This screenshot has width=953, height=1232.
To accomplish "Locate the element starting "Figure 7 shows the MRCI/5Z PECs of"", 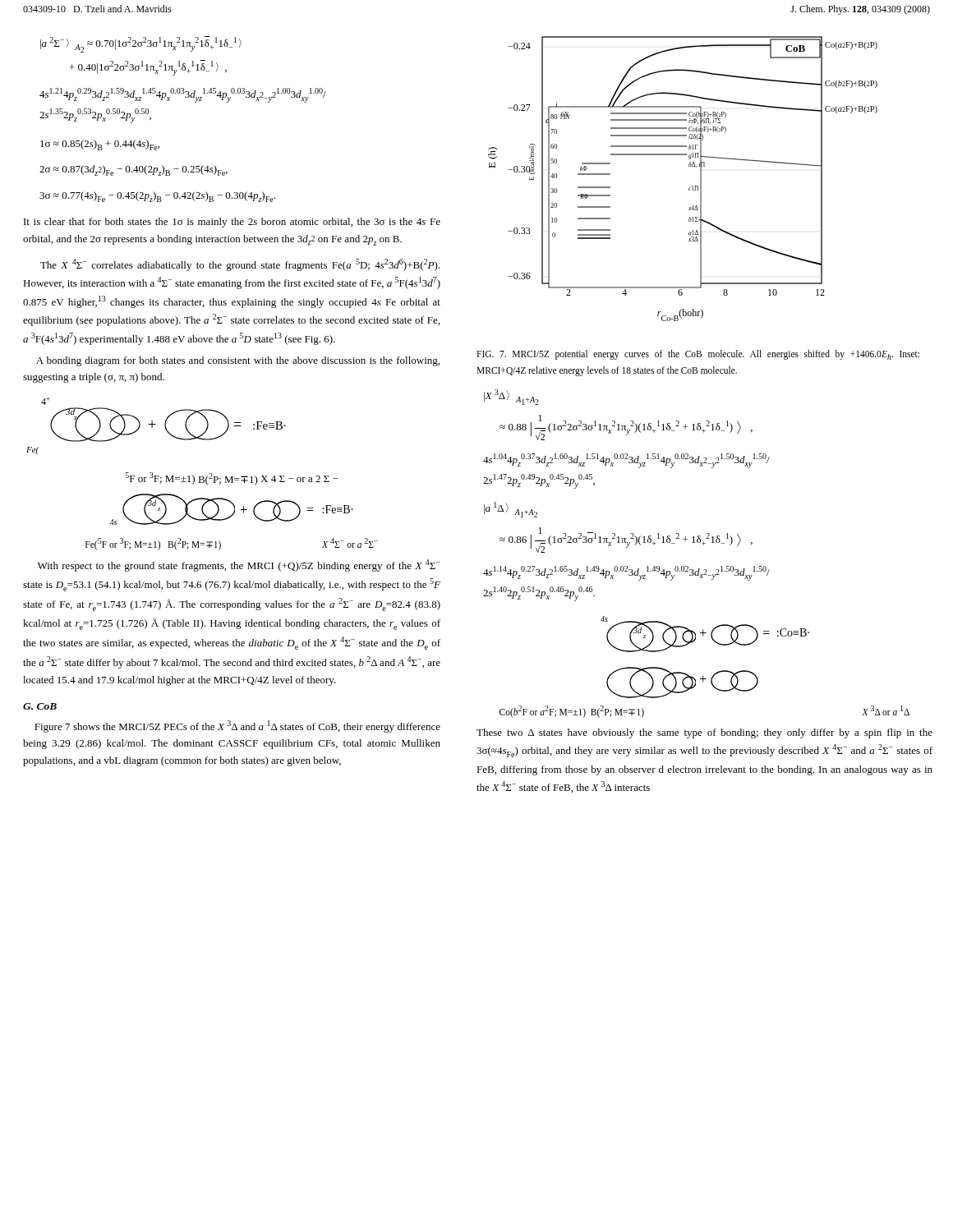I will (232, 742).
